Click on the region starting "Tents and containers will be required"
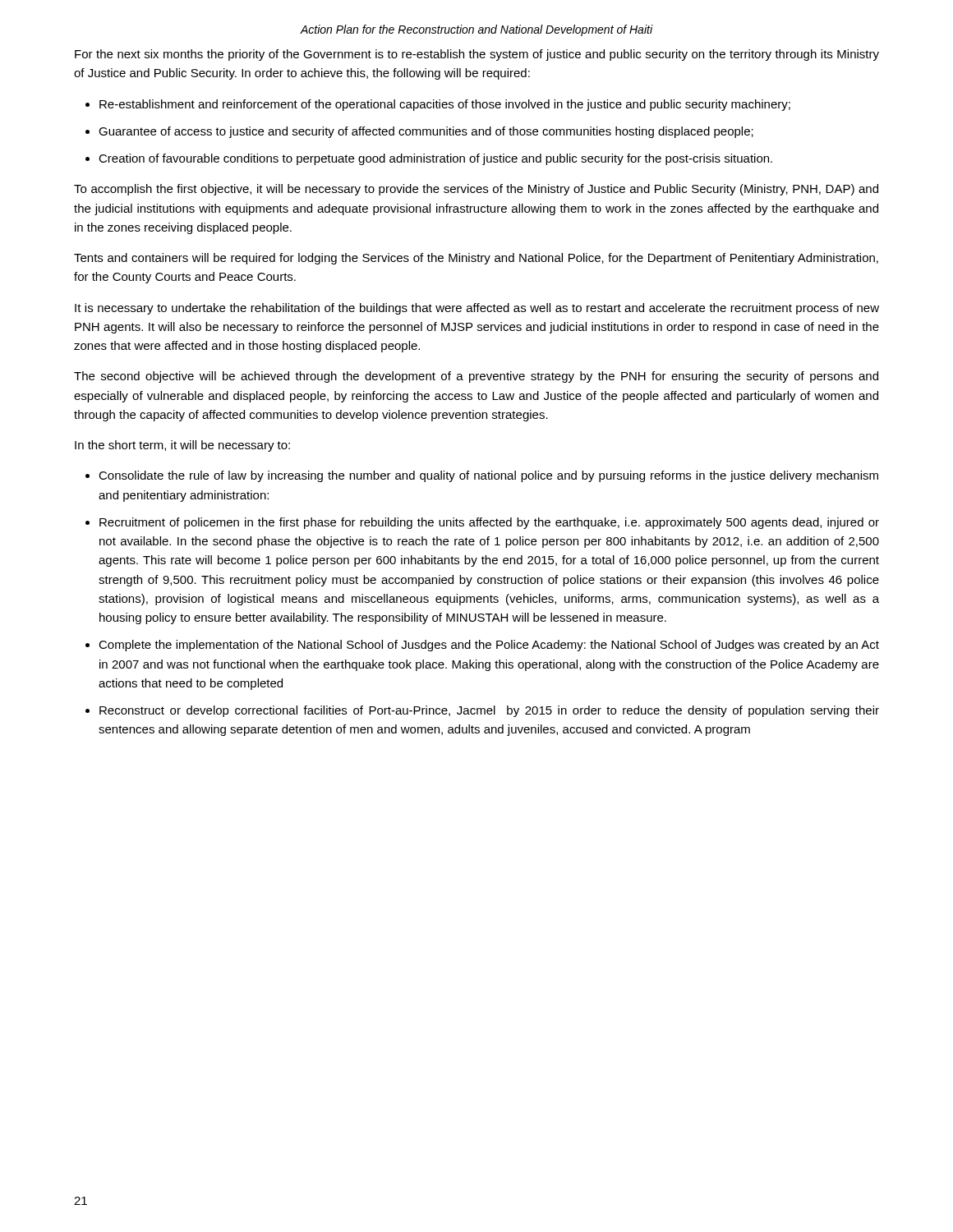 click(476, 267)
